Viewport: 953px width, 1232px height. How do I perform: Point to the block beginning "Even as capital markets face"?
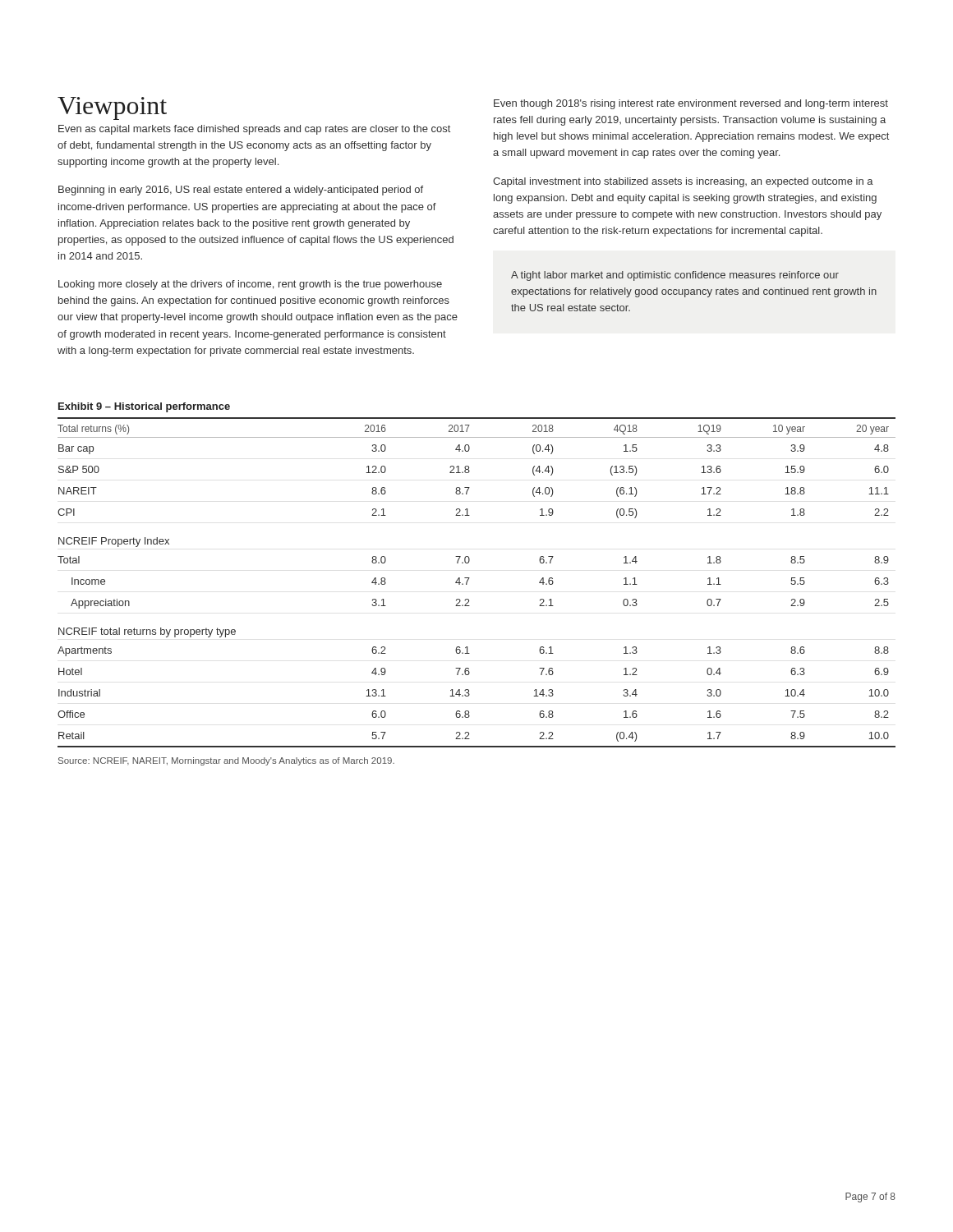[254, 145]
